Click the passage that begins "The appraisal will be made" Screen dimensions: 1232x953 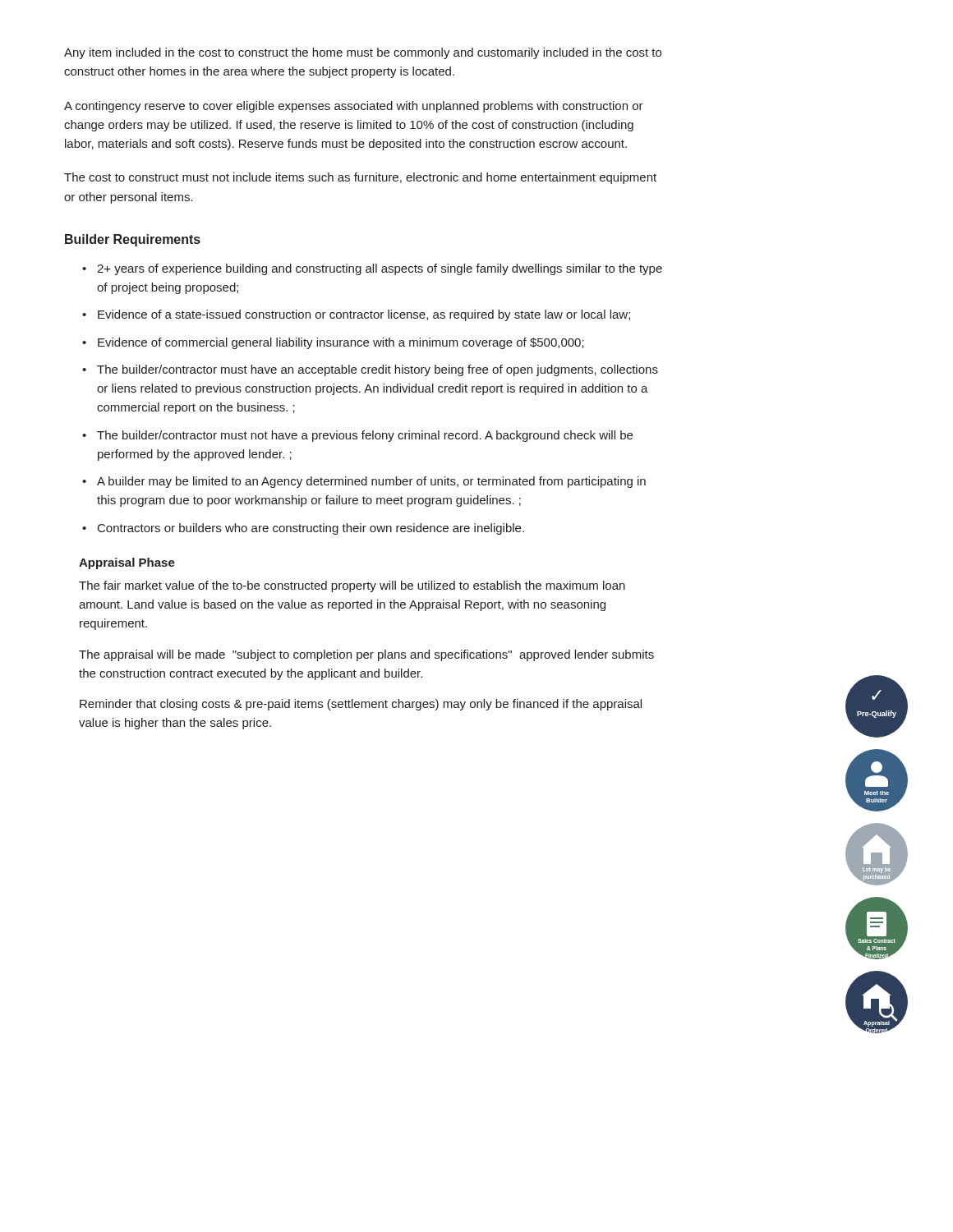367,663
